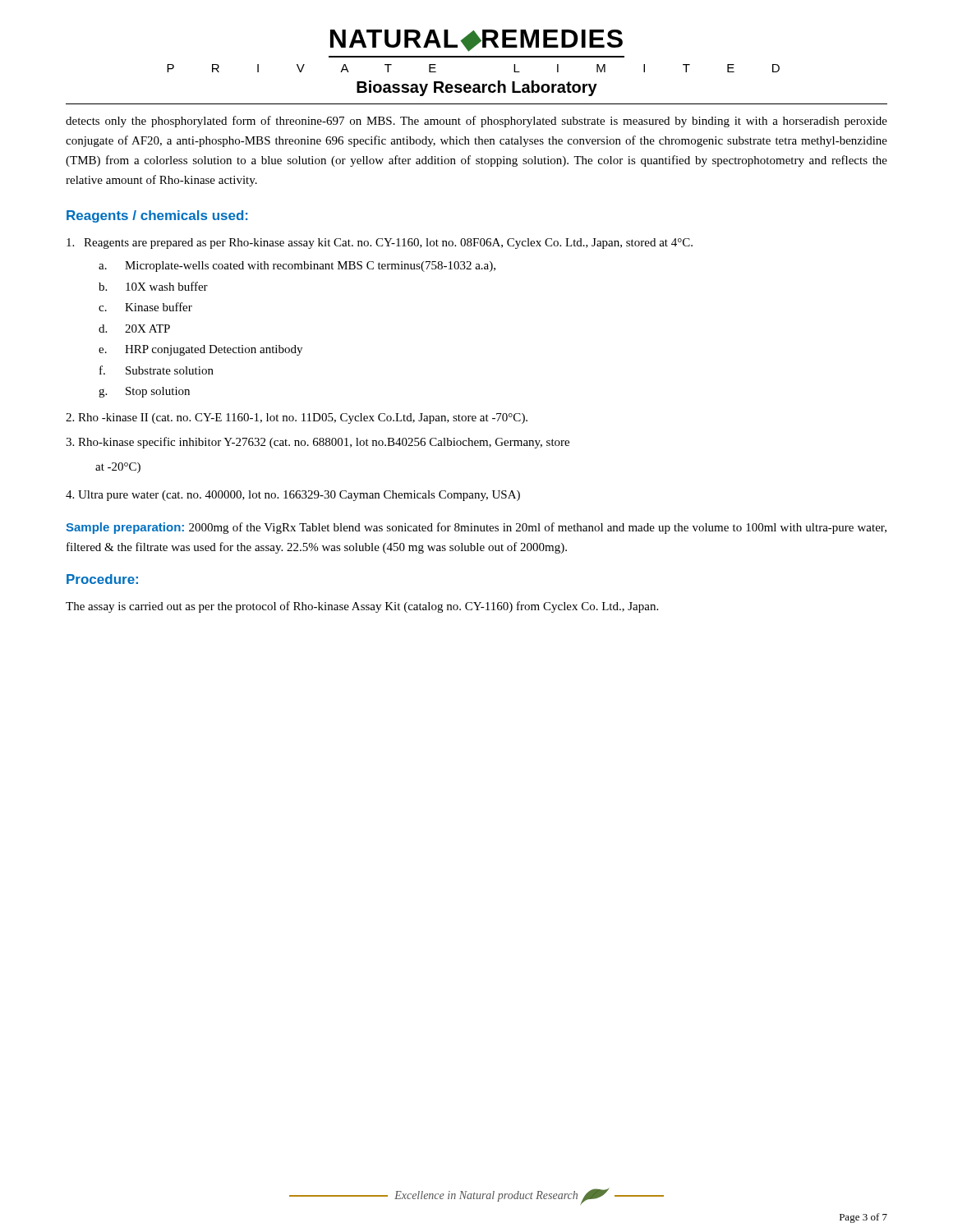Point to the text block starting "b. 10X wash buffer"
The width and height of the screenshot is (953, 1232).
[x=153, y=287]
